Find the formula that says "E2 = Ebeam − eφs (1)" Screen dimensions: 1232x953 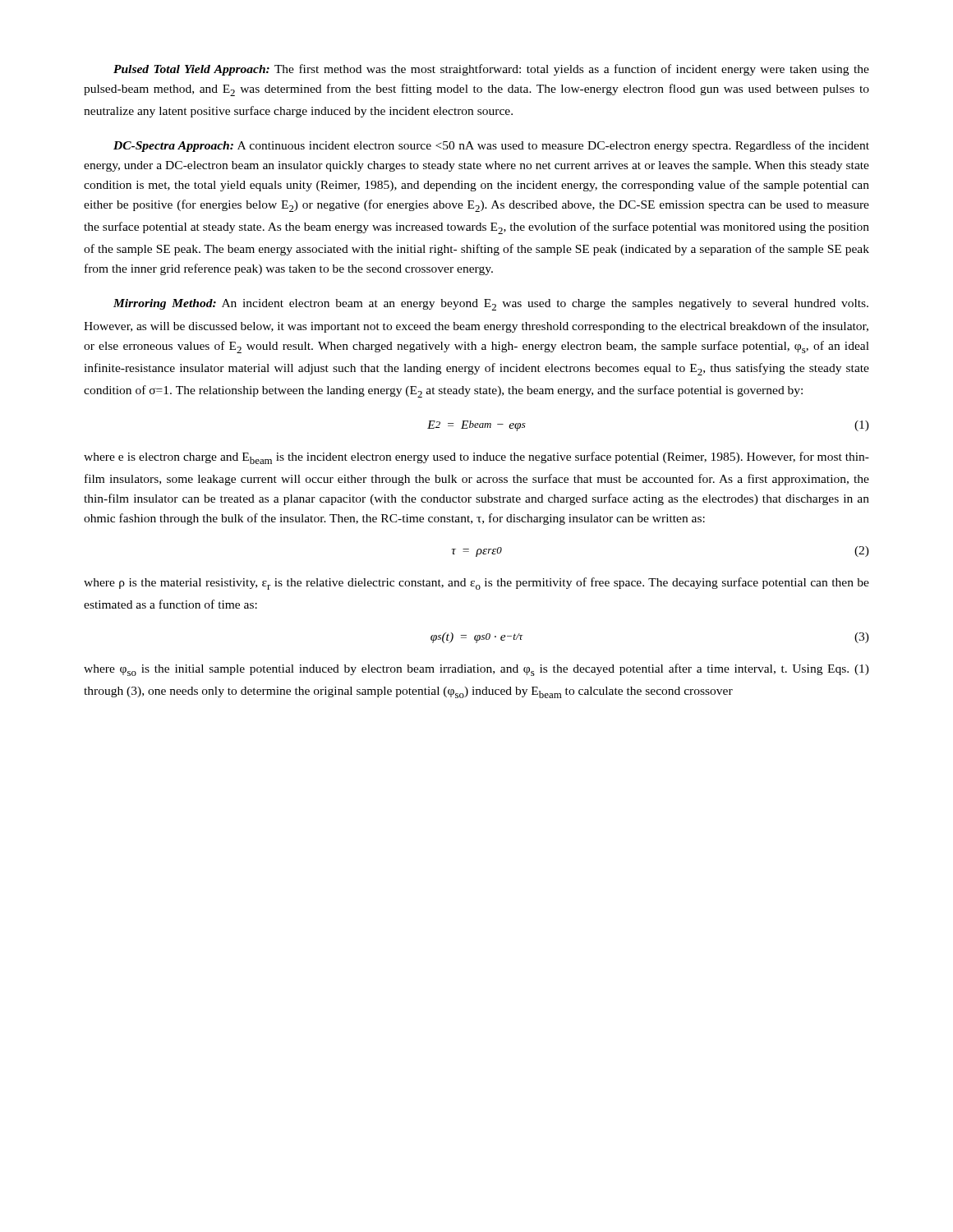tap(476, 425)
